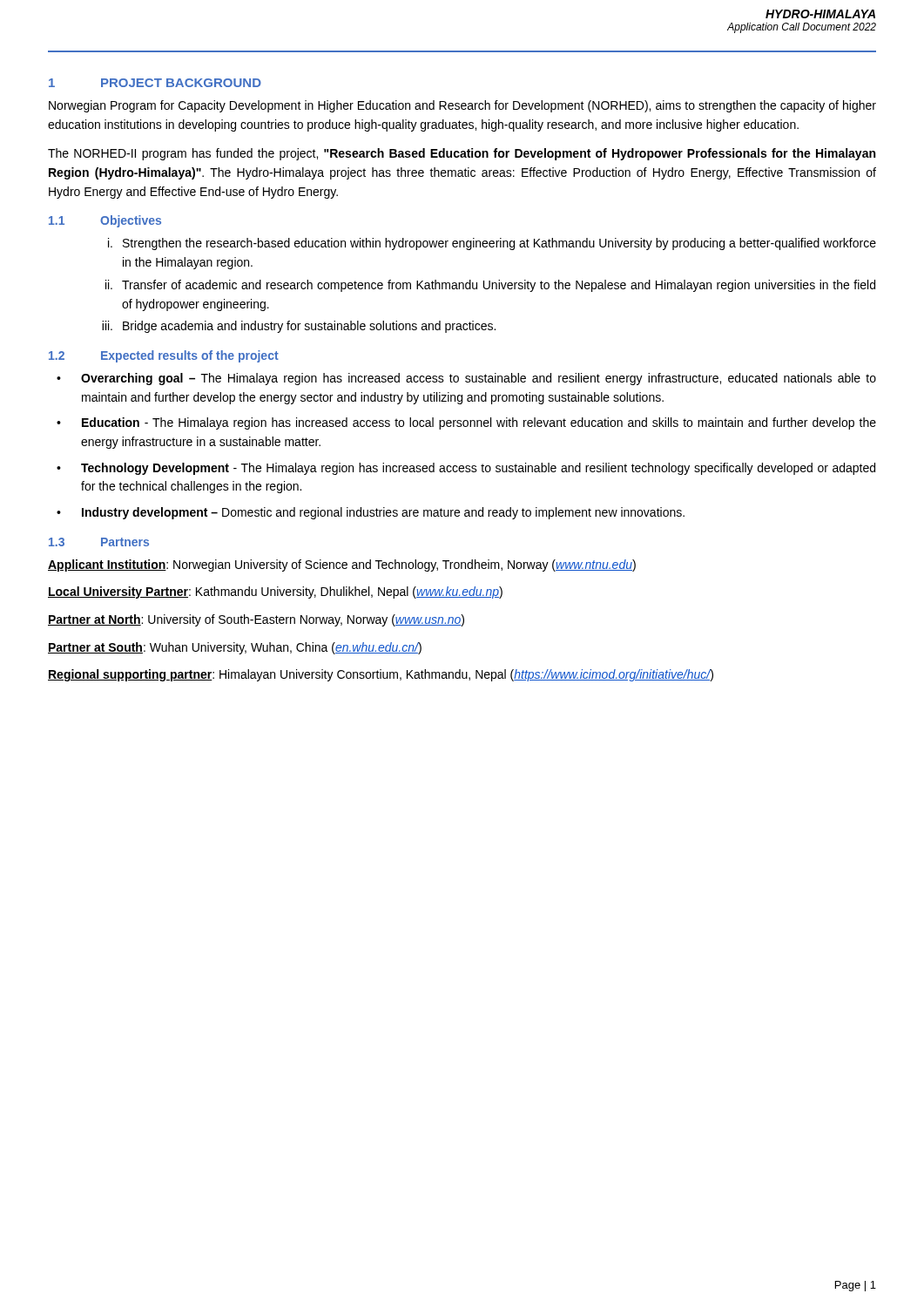Viewport: 924px width, 1307px height.
Task: Find the text block with the text "Partner at South:"
Action: [235, 647]
